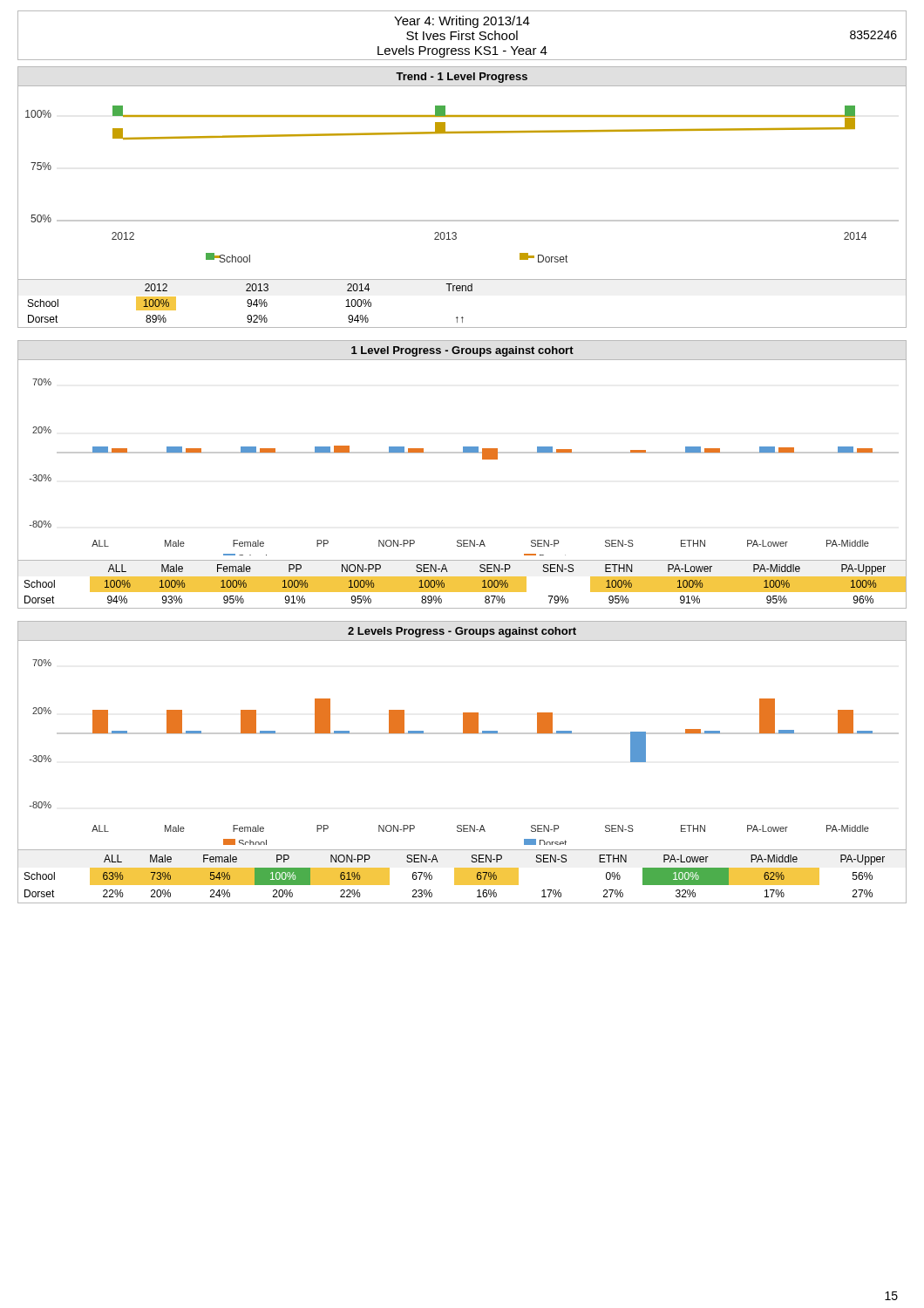Select the text block starting "2 Levels Progress"
Viewport: 924px width, 1308px height.
coord(462,631)
